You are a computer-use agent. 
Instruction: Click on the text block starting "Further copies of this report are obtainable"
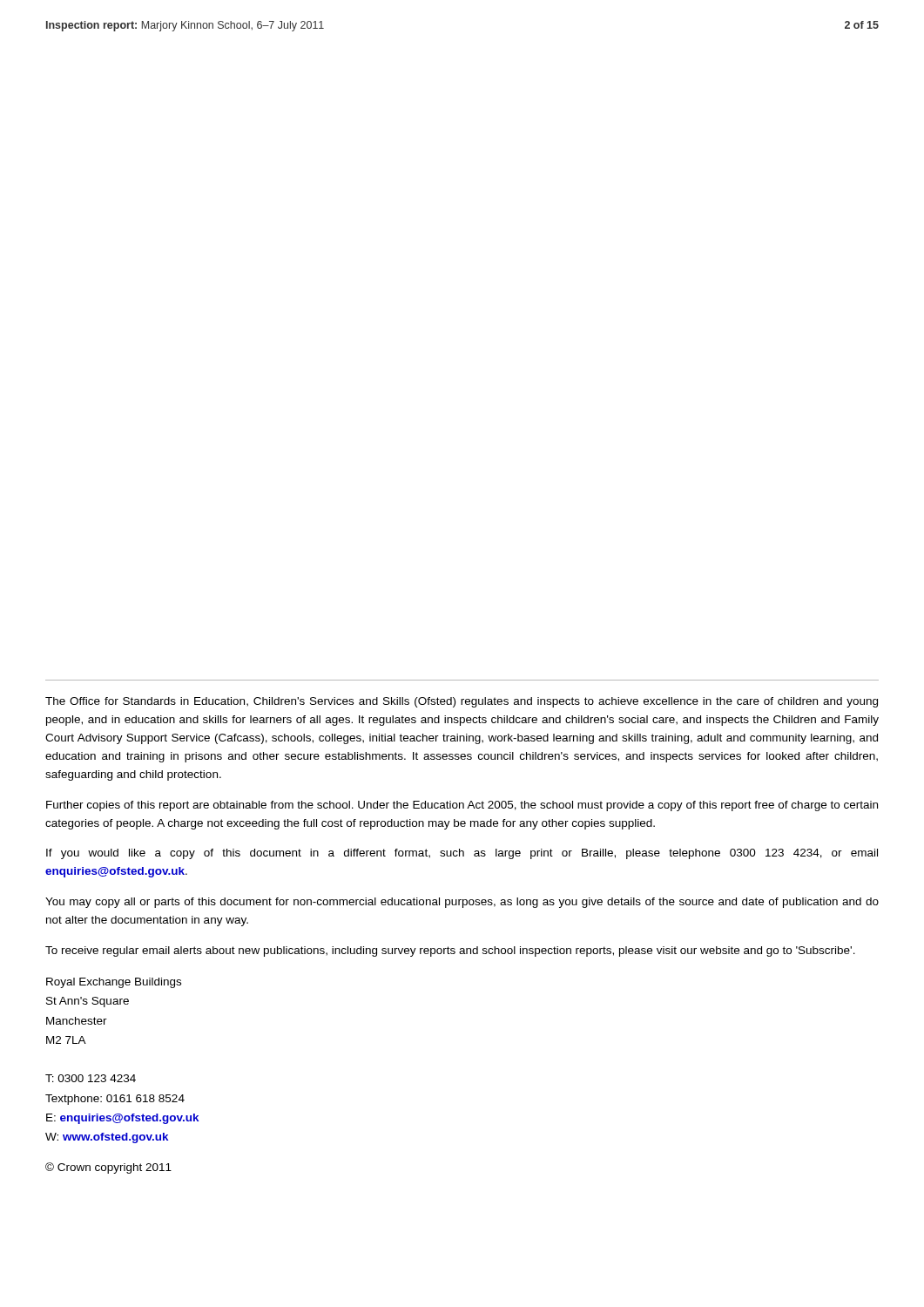coord(462,813)
